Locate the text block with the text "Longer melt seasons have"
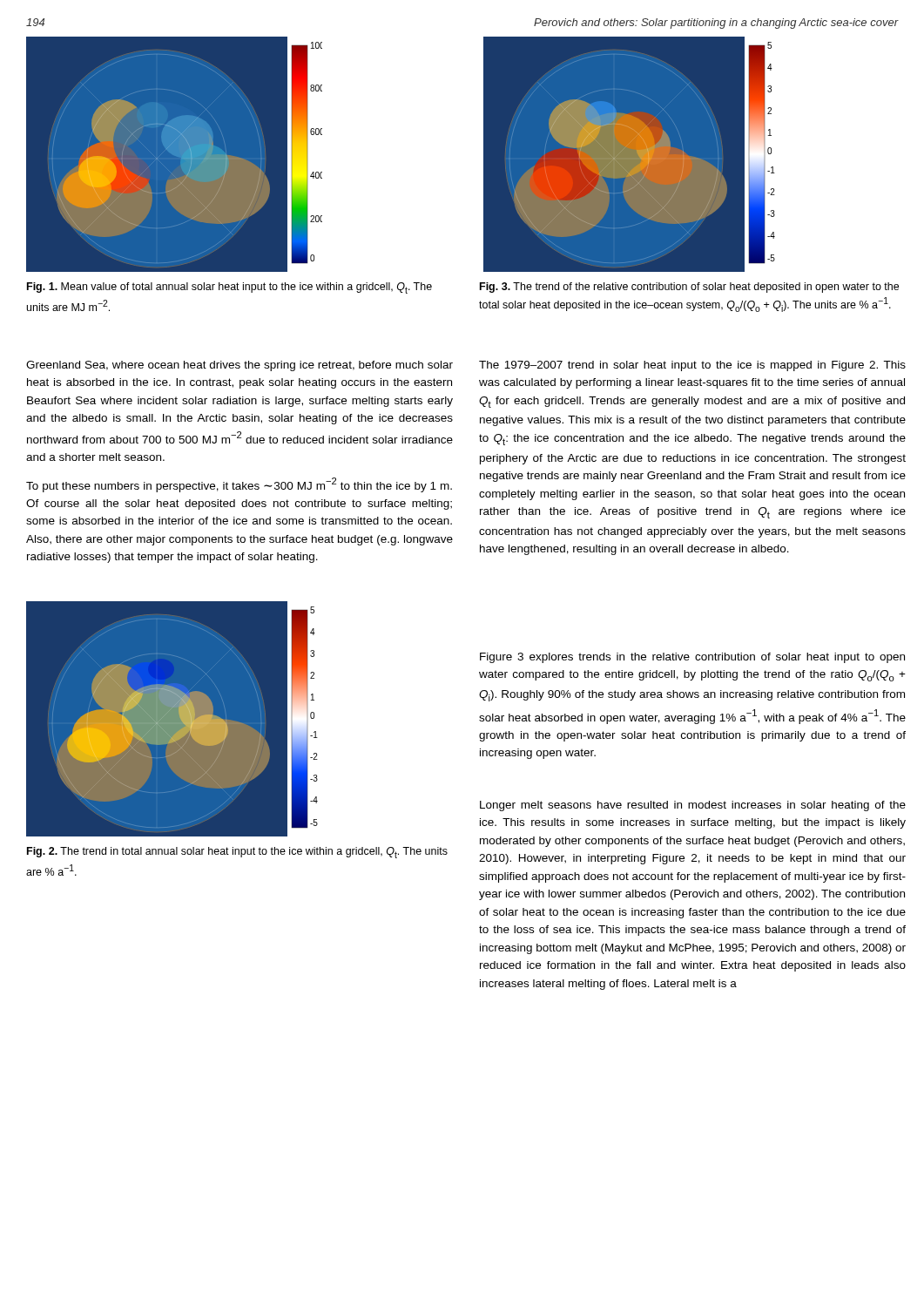 692,894
